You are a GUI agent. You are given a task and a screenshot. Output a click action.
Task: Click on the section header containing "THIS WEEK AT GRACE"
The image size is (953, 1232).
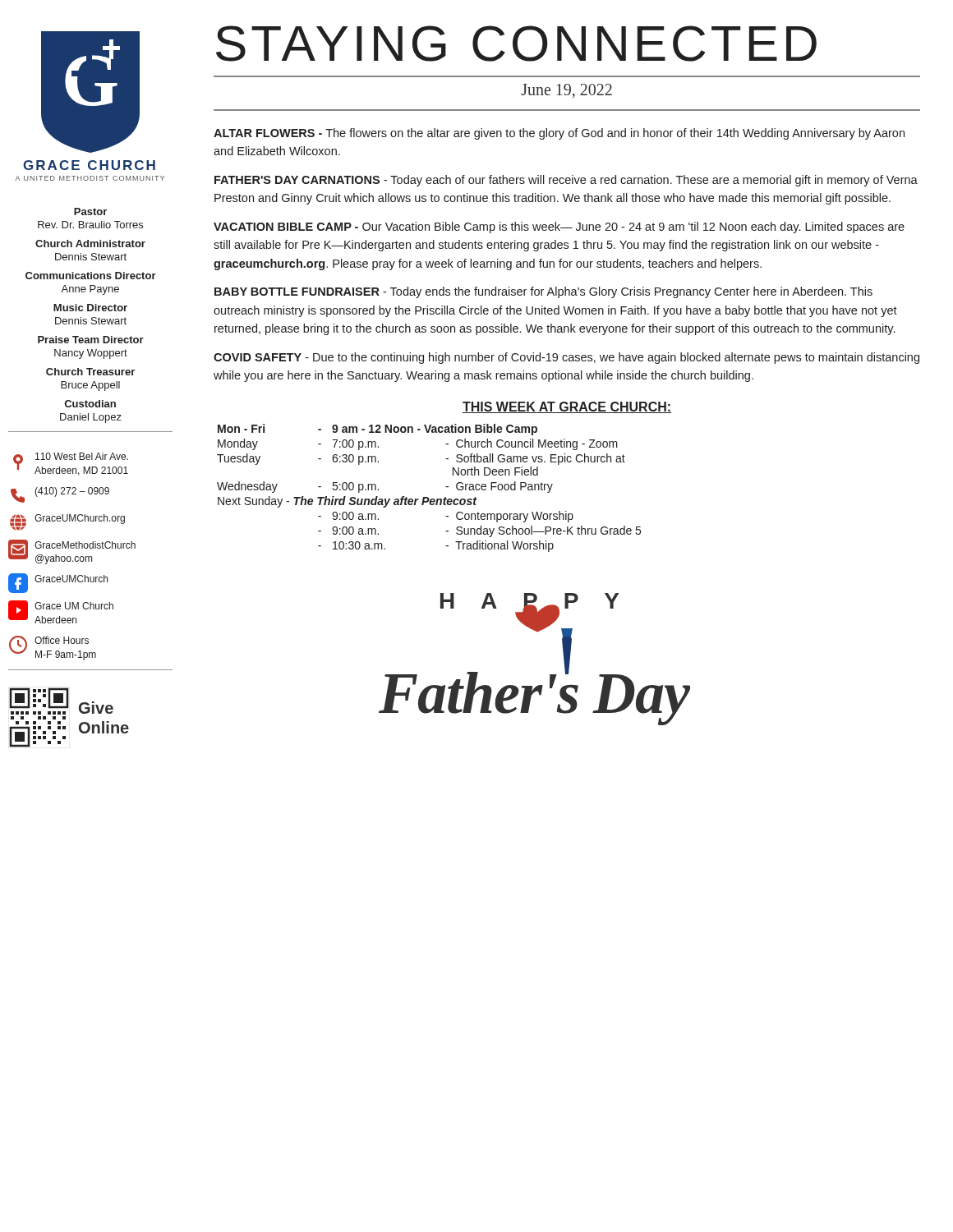pos(567,407)
